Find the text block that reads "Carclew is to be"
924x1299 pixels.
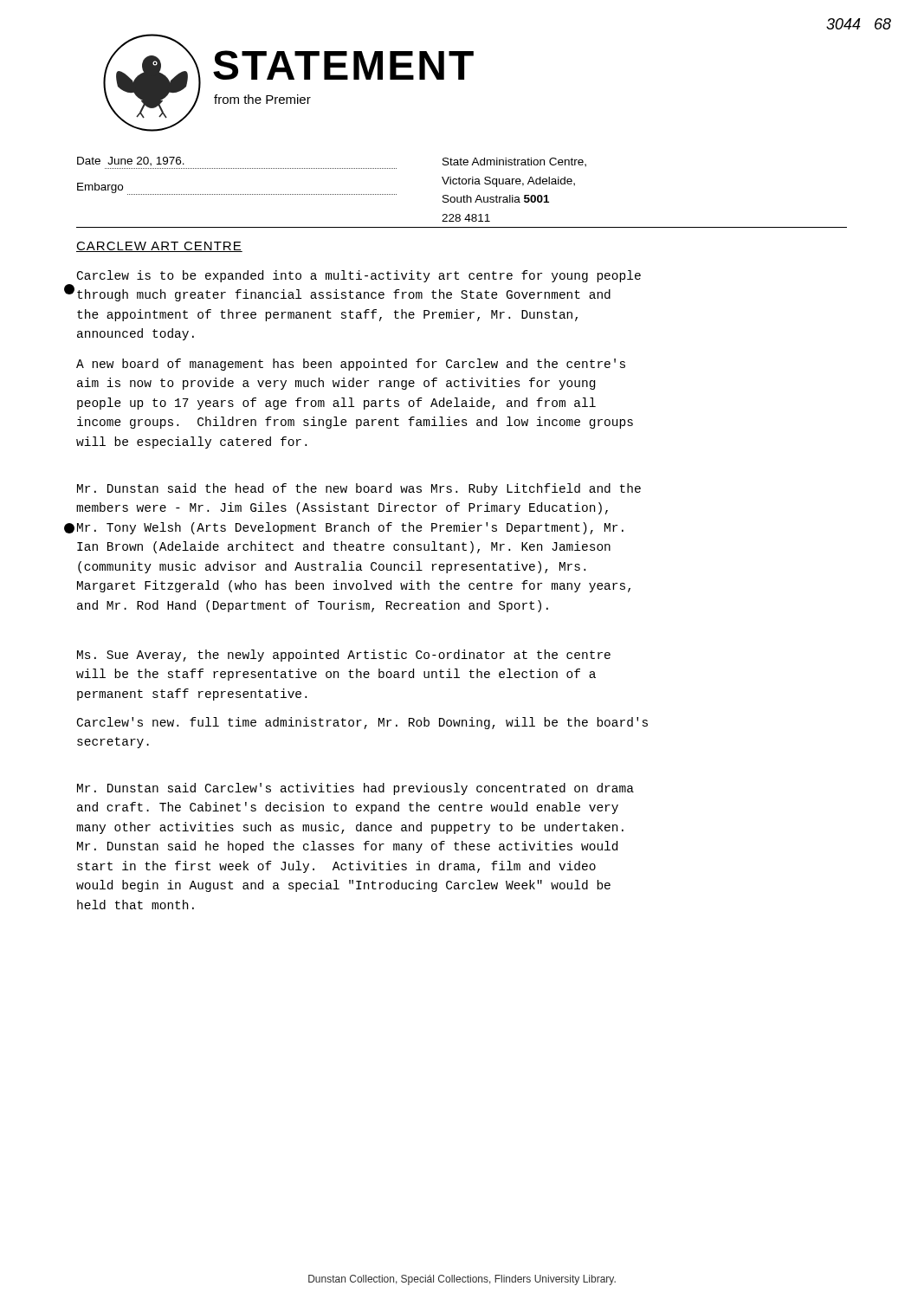pyautogui.click(x=359, y=305)
